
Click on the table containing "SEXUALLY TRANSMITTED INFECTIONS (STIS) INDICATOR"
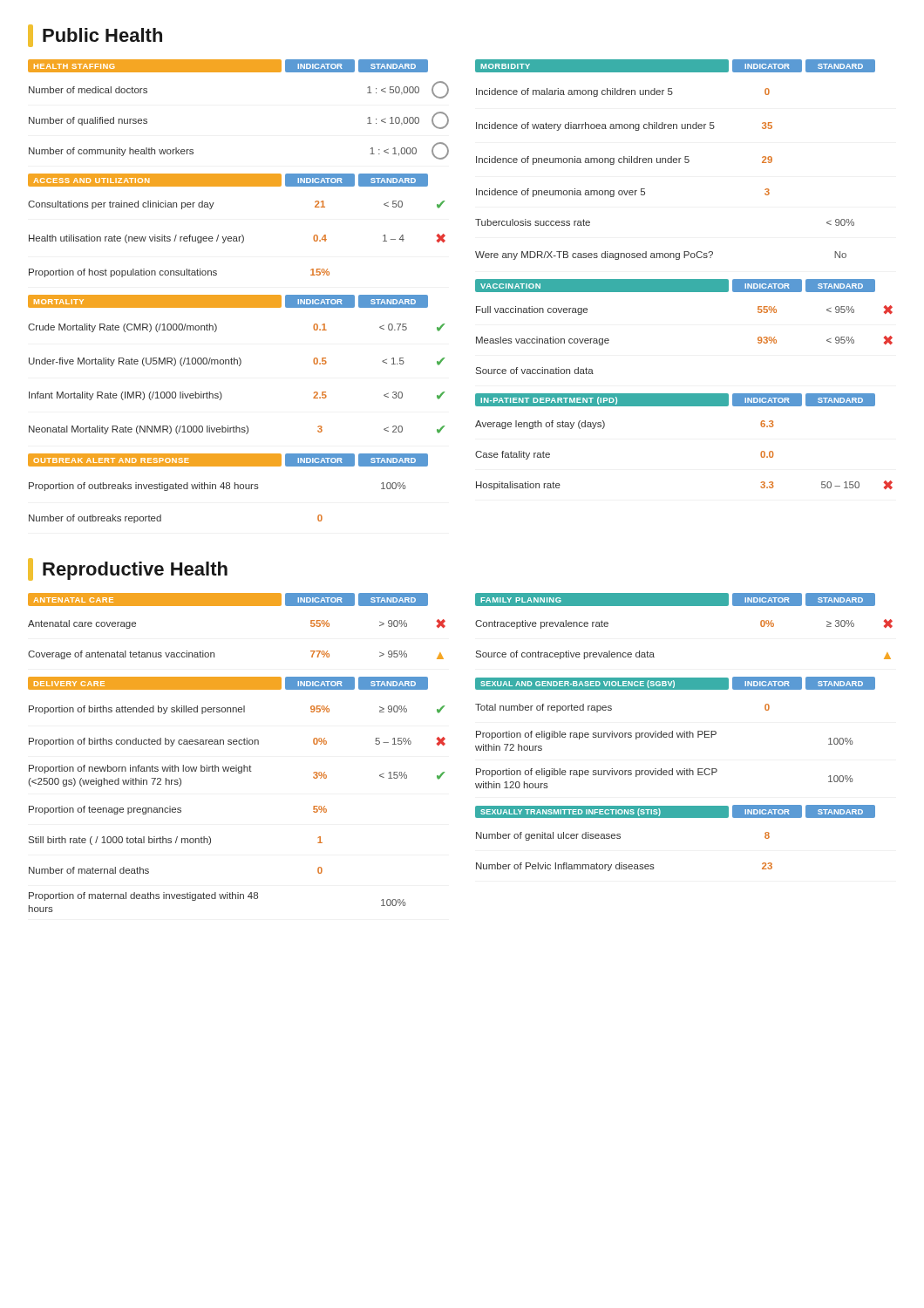[x=686, y=843]
